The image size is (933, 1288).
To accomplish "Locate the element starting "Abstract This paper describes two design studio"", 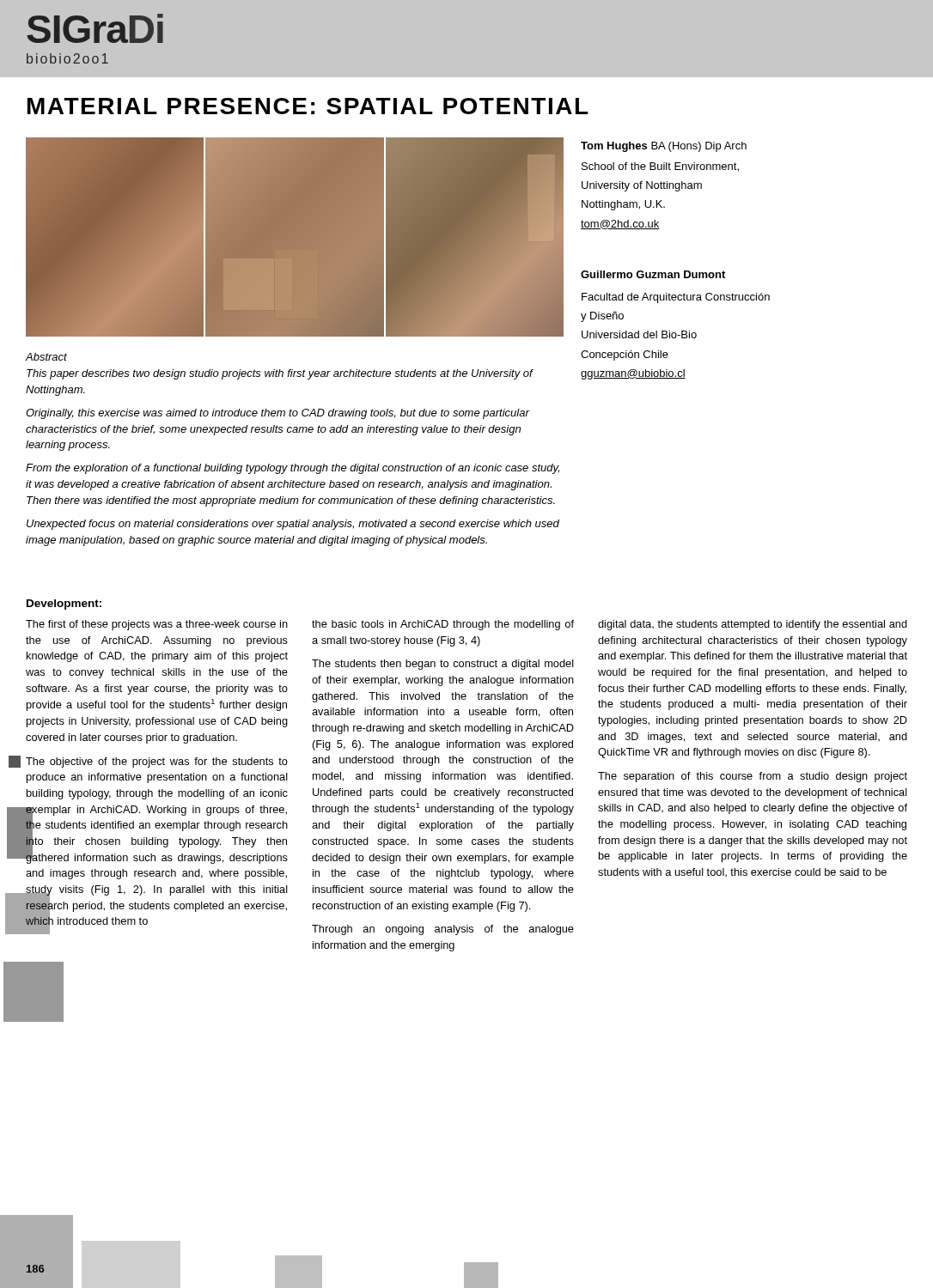I will 46,357.
